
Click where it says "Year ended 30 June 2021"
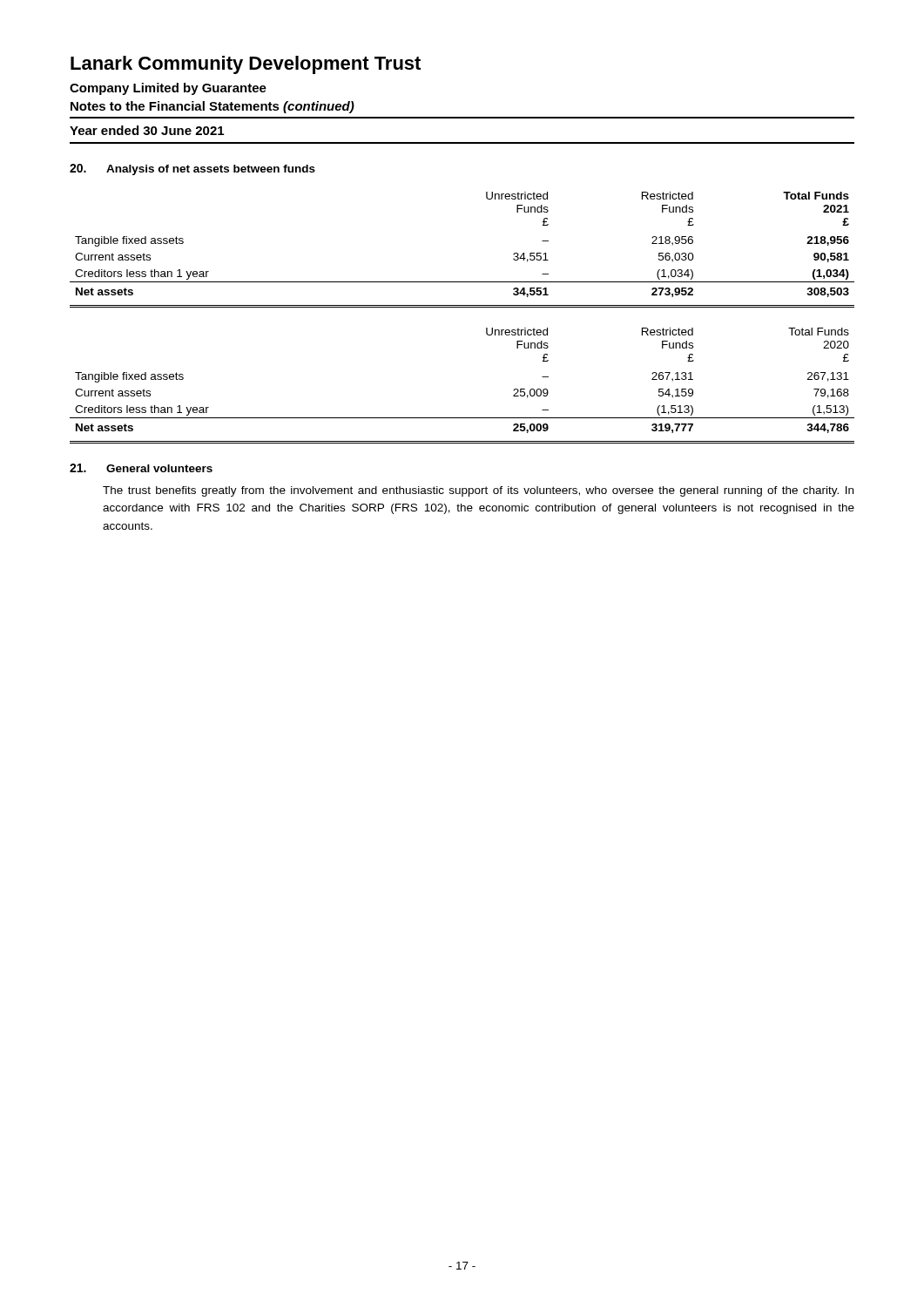coord(147,130)
